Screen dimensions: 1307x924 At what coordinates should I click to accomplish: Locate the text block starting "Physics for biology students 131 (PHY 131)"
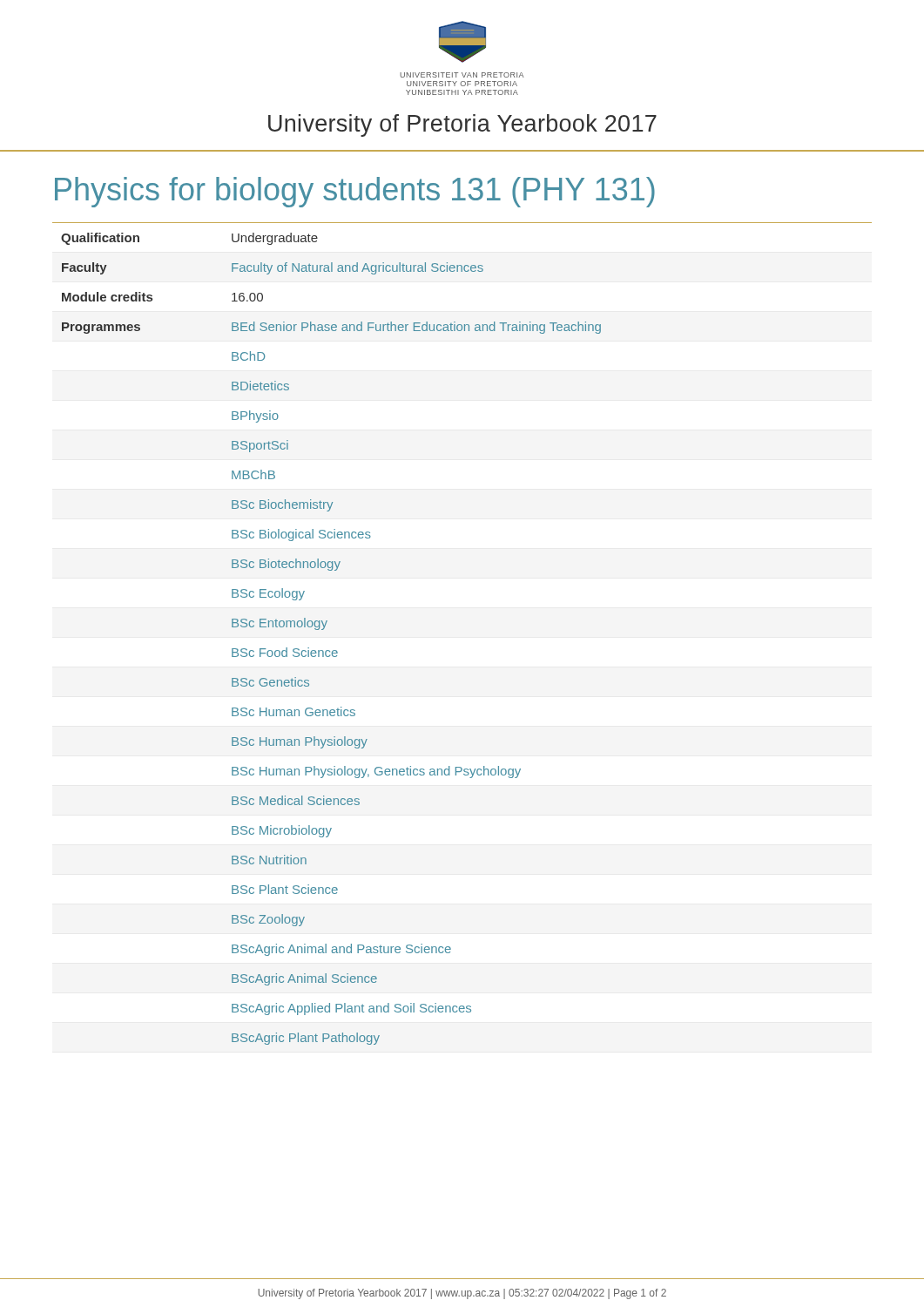coord(354,190)
